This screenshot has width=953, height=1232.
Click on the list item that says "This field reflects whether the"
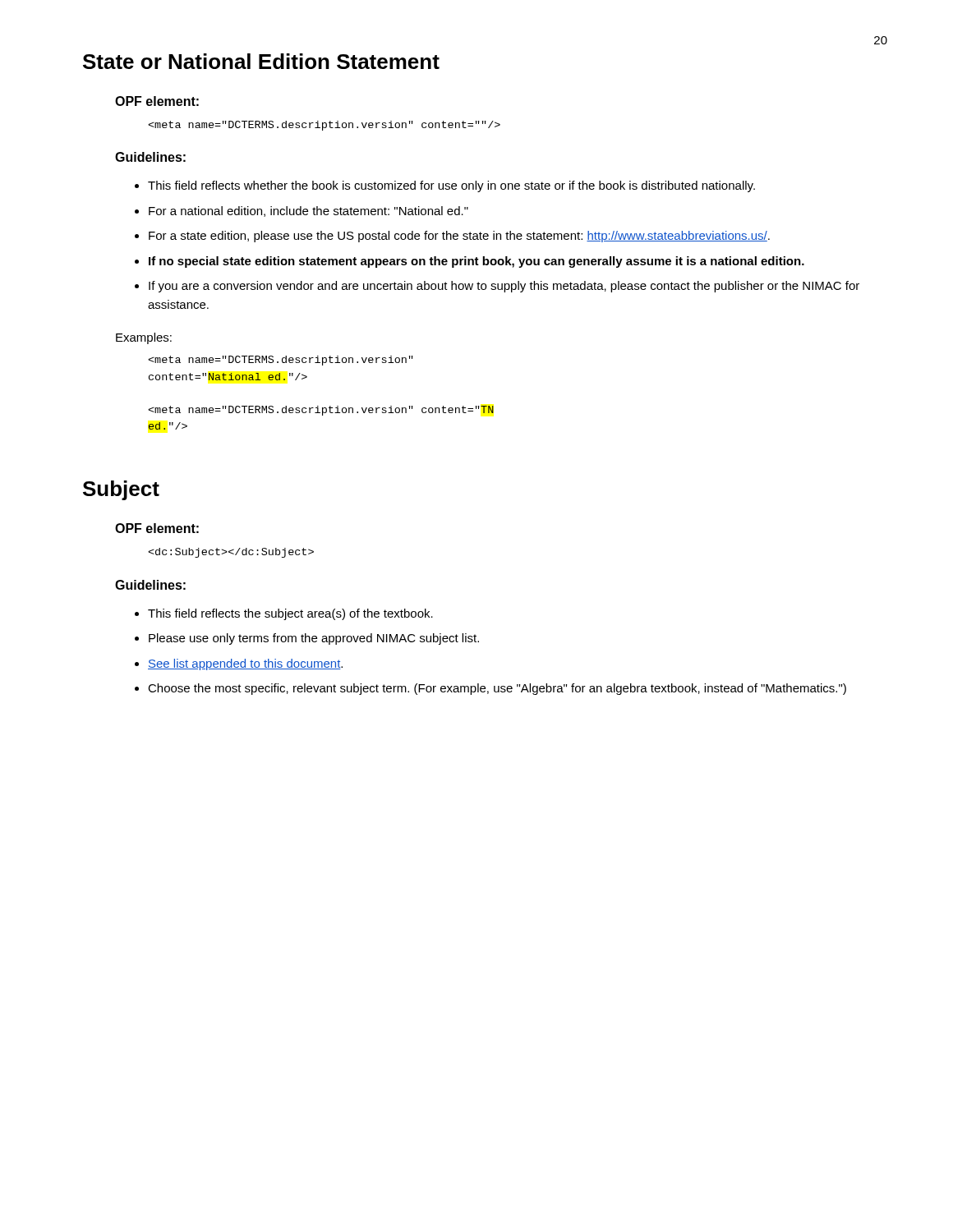click(x=452, y=185)
